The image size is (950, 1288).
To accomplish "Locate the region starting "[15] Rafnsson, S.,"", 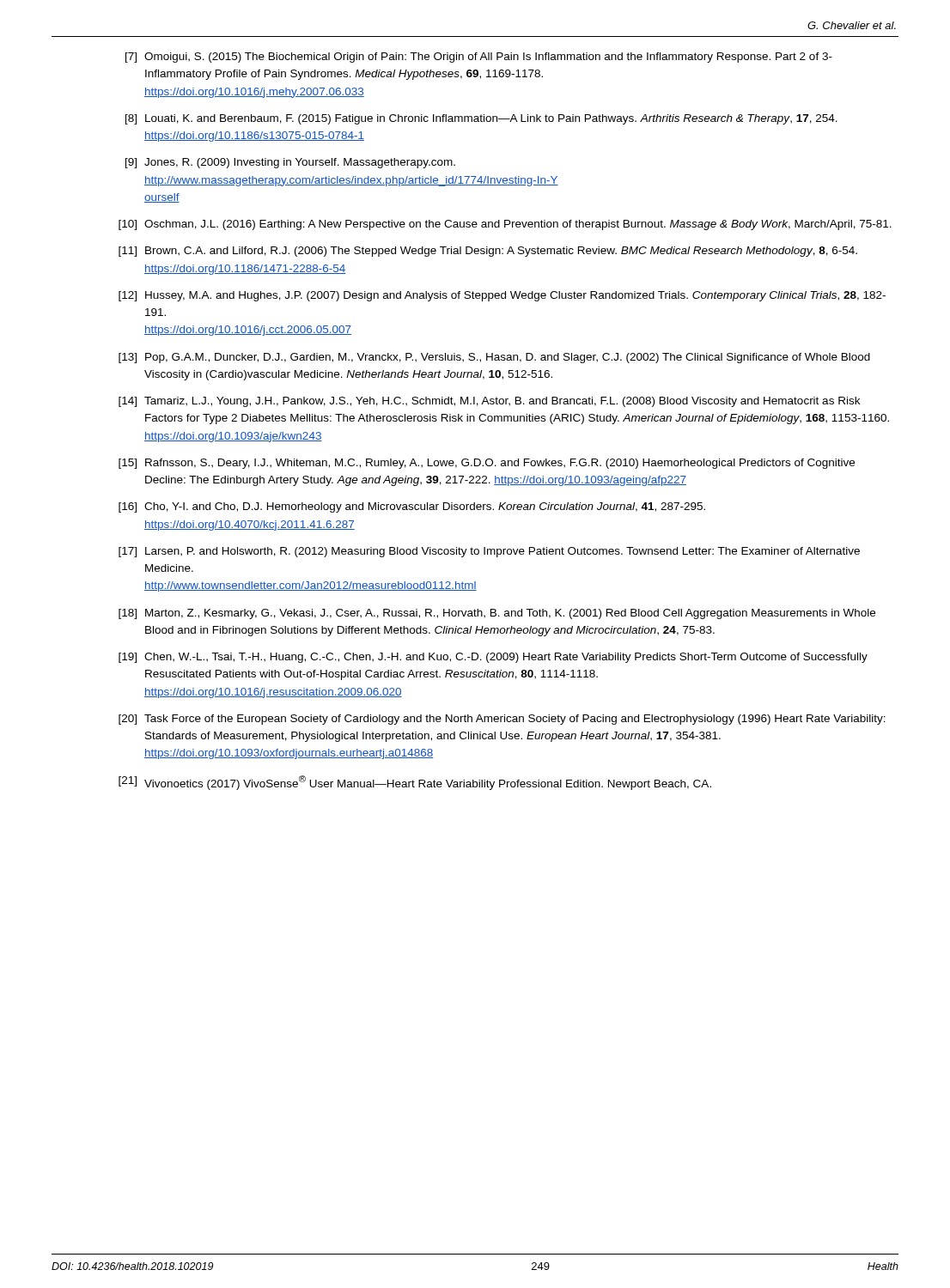I will (x=475, y=471).
